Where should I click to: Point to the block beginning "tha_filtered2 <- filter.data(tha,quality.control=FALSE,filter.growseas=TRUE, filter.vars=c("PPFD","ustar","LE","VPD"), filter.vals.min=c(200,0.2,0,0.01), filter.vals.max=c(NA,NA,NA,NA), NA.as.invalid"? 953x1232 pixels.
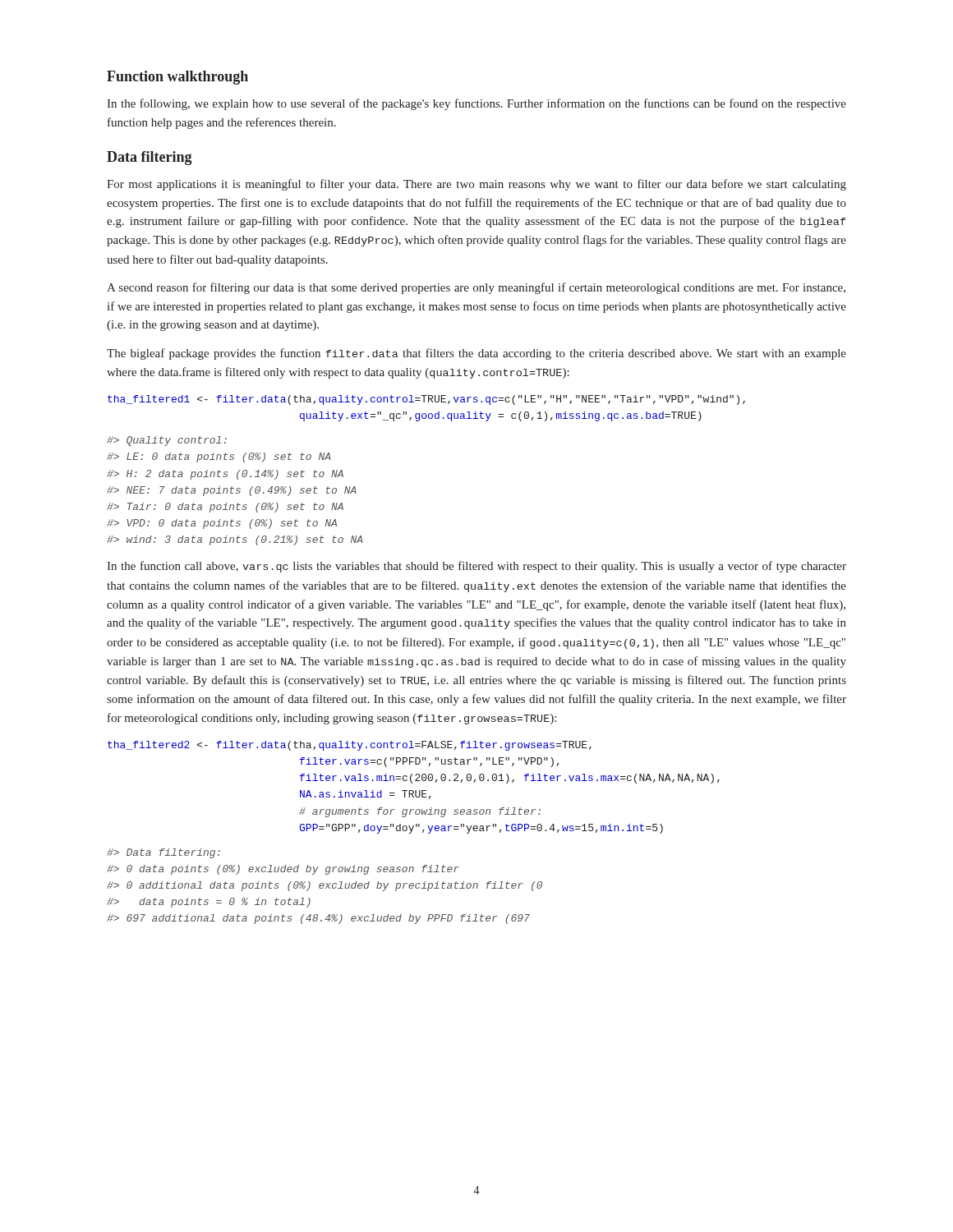476,787
